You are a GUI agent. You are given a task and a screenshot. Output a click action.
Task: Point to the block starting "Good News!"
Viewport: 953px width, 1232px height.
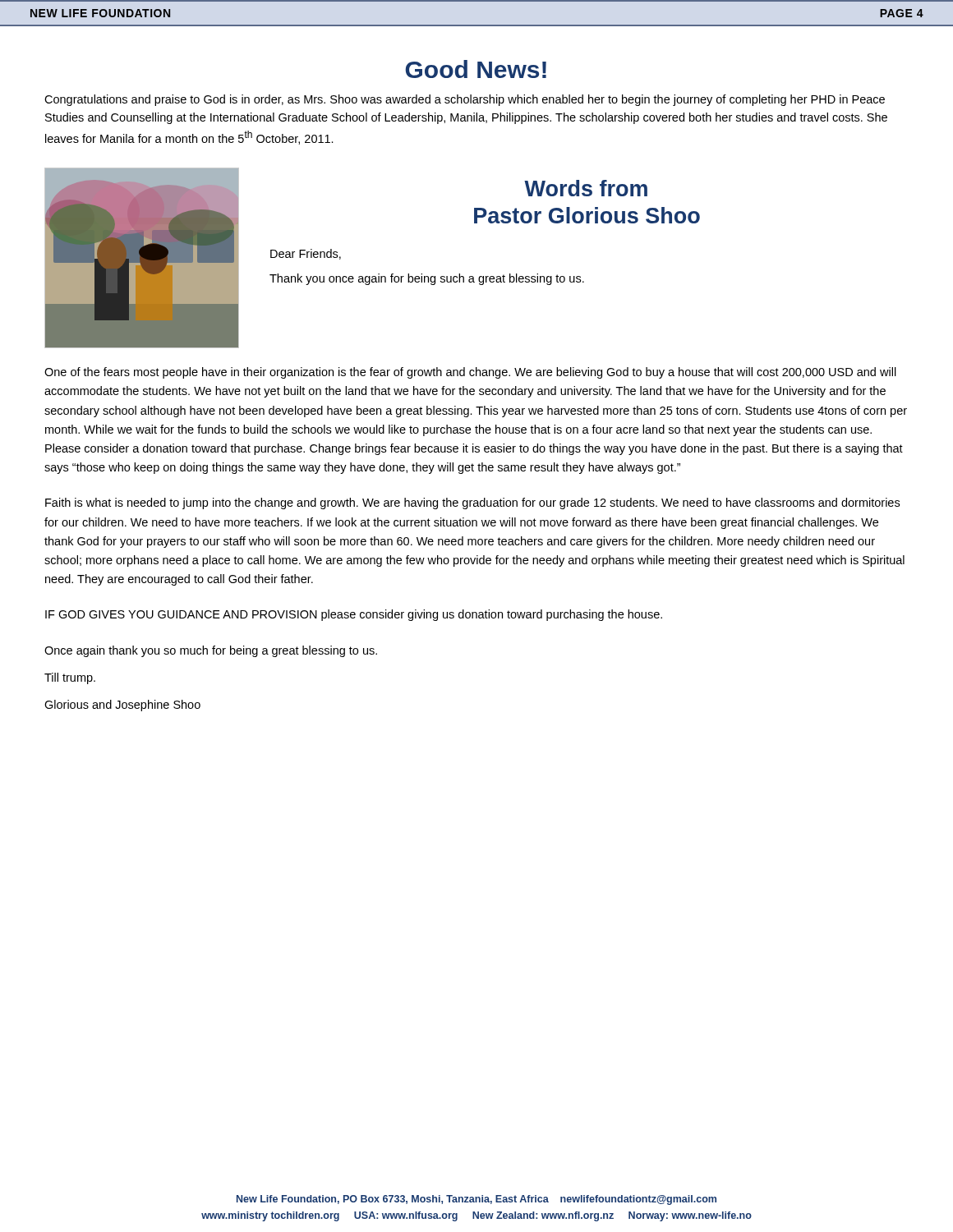click(x=476, y=69)
